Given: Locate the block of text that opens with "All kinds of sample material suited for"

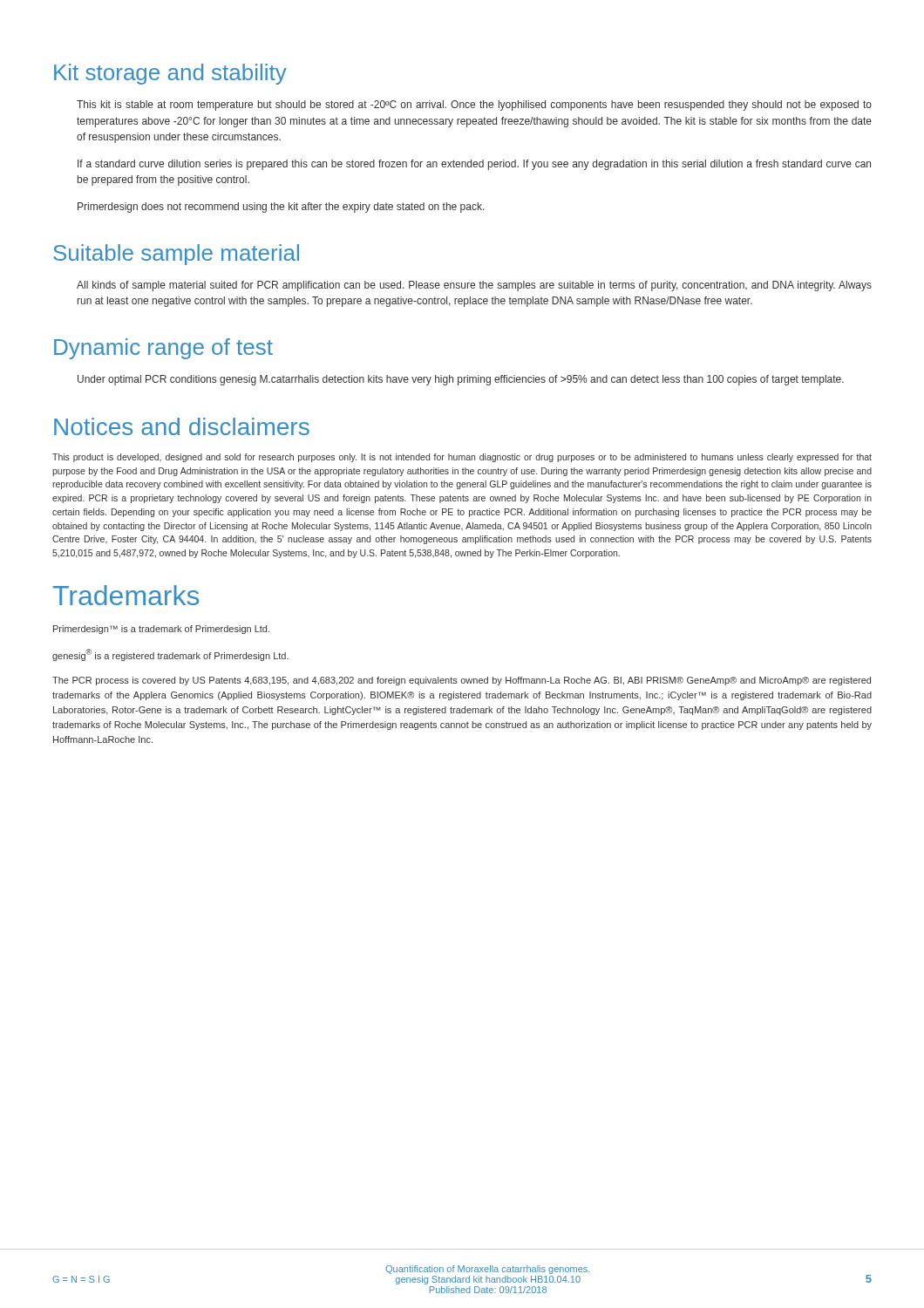Looking at the screenshot, I should [474, 293].
